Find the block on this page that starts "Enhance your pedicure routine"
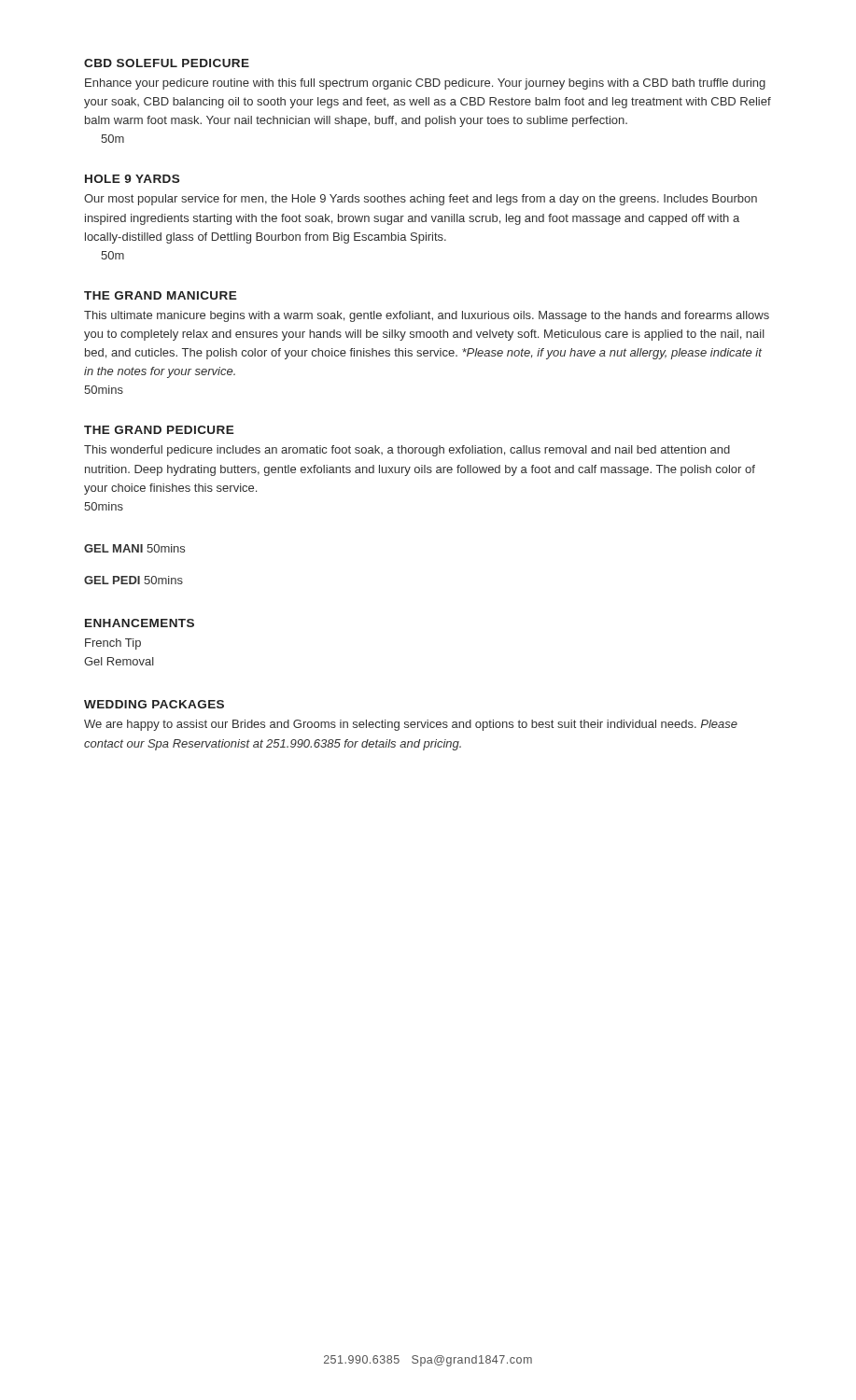Image resolution: width=856 pixels, height=1400 pixels. click(427, 101)
